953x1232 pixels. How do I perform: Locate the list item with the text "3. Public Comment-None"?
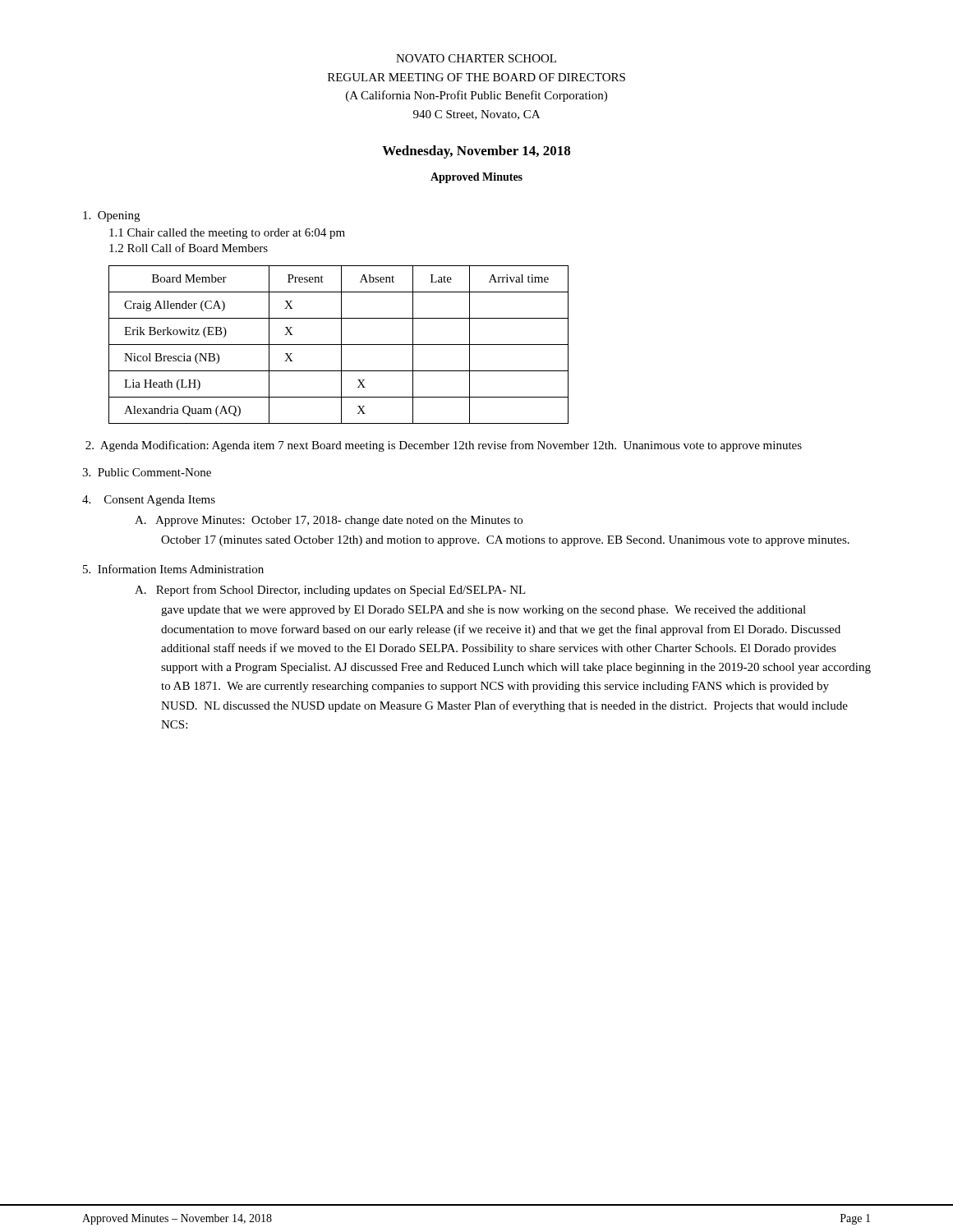click(x=147, y=472)
